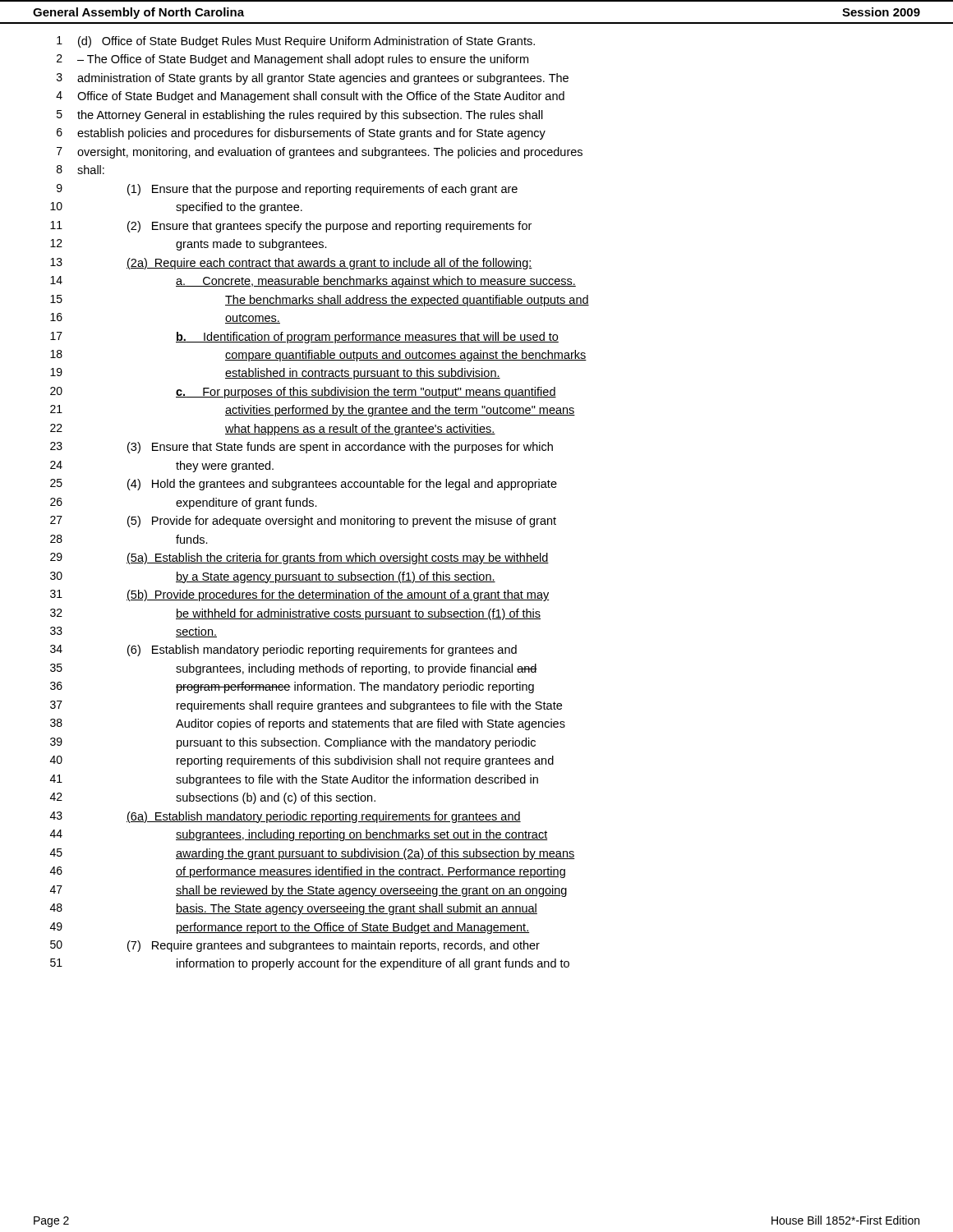The width and height of the screenshot is (953, 1232).
Task: Click on the block starting "29 (5a) Establish"
Action: [x=476, y=567]
